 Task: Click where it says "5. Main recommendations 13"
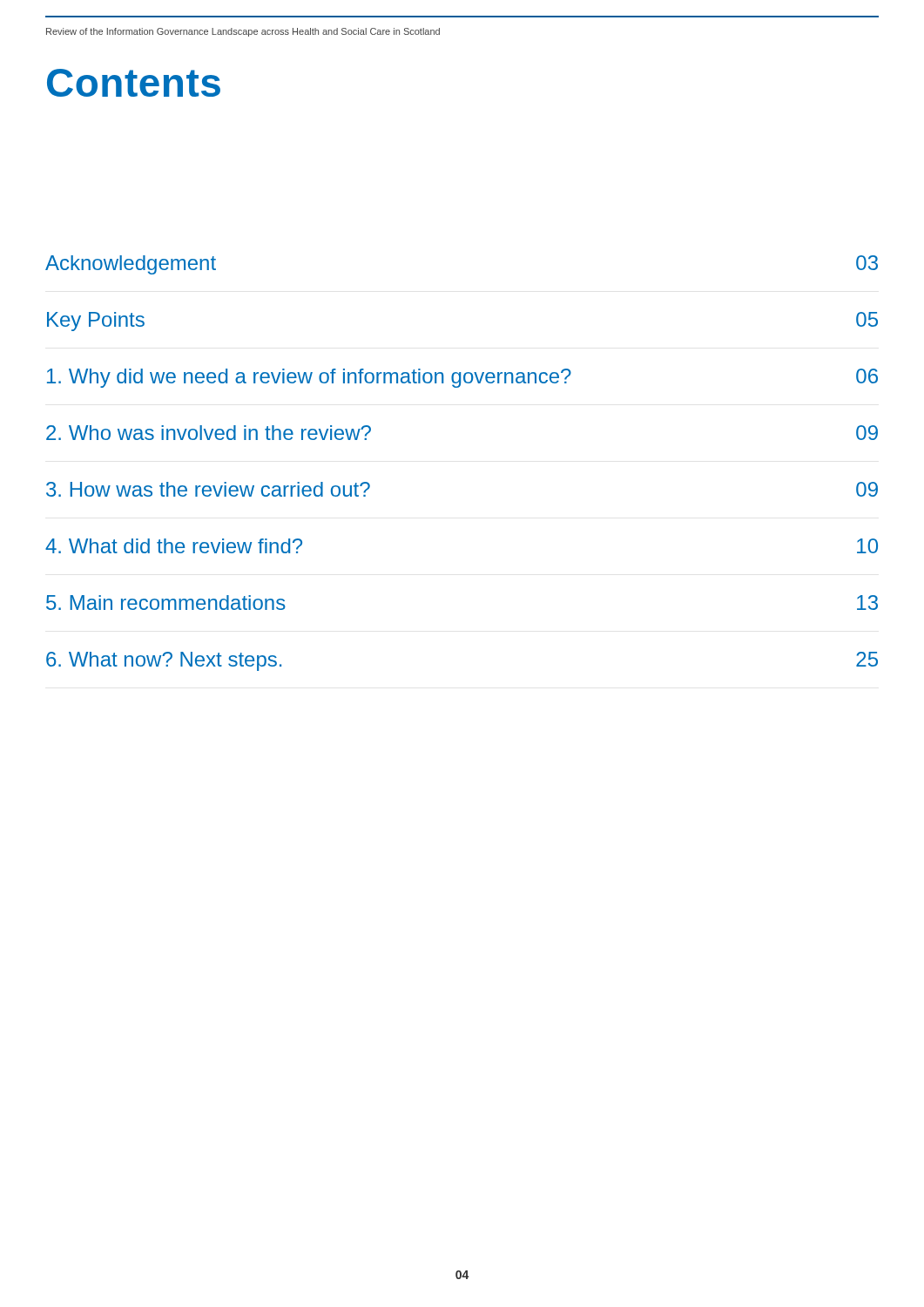(169, 603)
